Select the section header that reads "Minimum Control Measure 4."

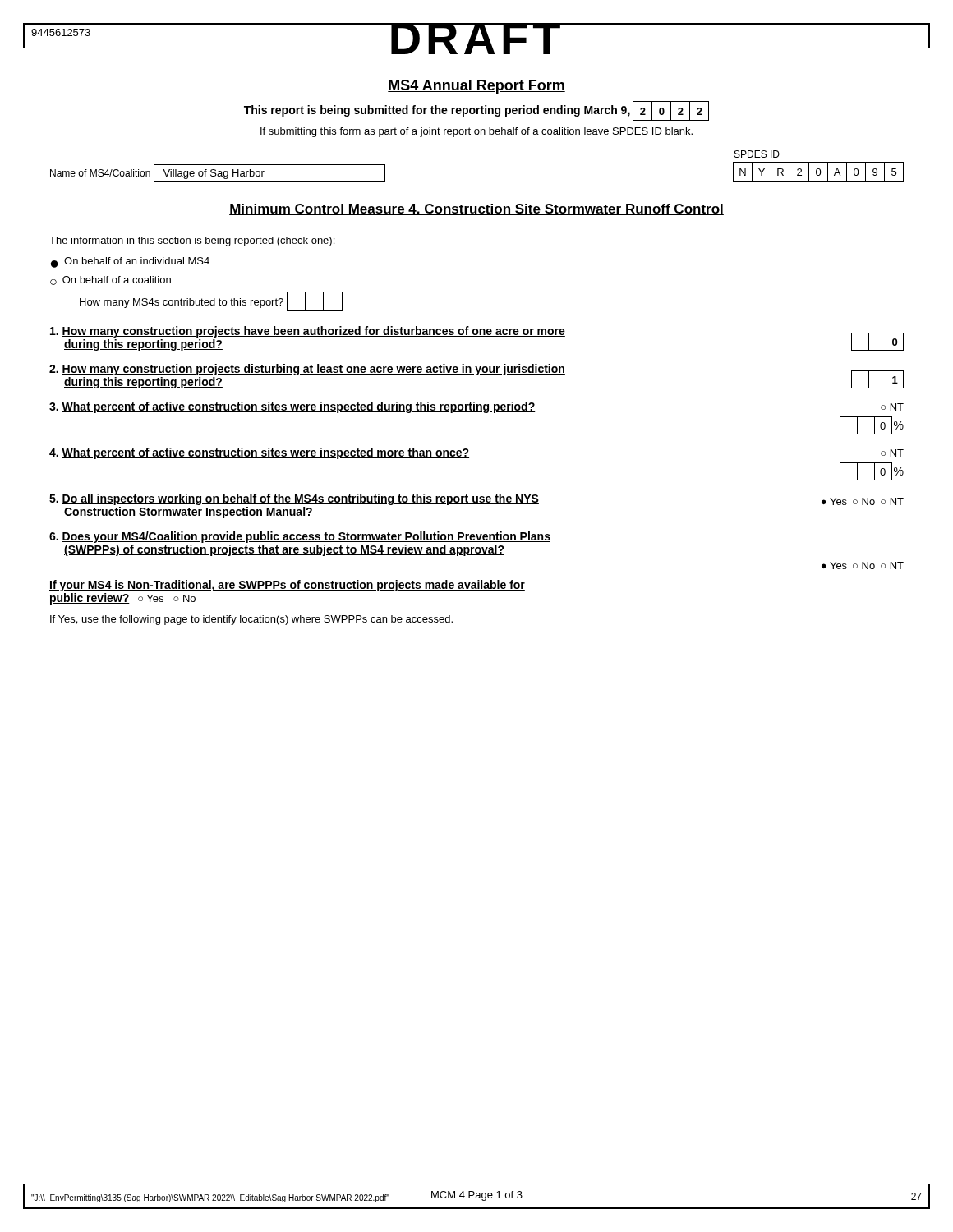476,209
